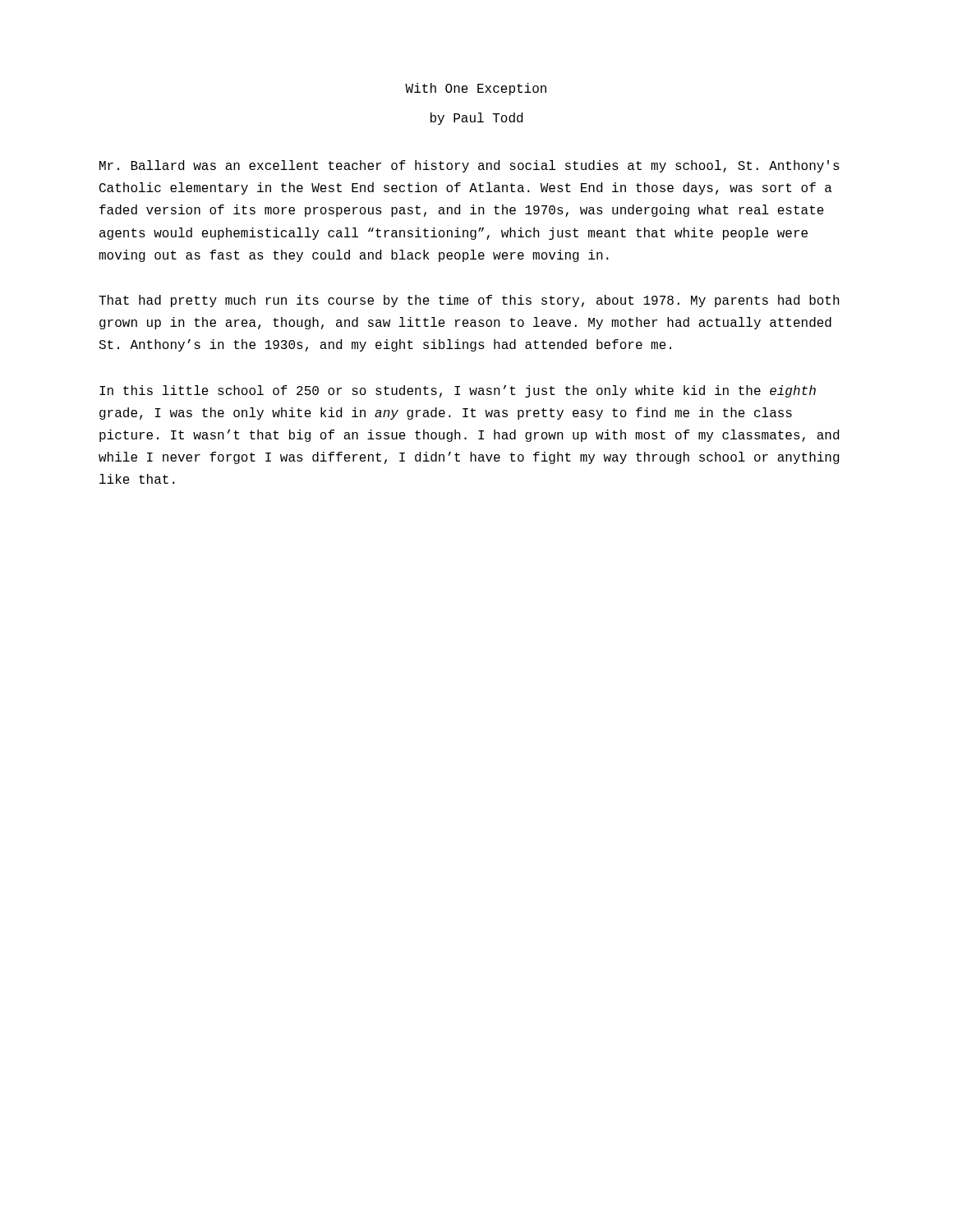Screen dimensions: 1232x953
Task: Point to "by Paul Todd"
Action: pyautogui.click(x=476, y=119)
